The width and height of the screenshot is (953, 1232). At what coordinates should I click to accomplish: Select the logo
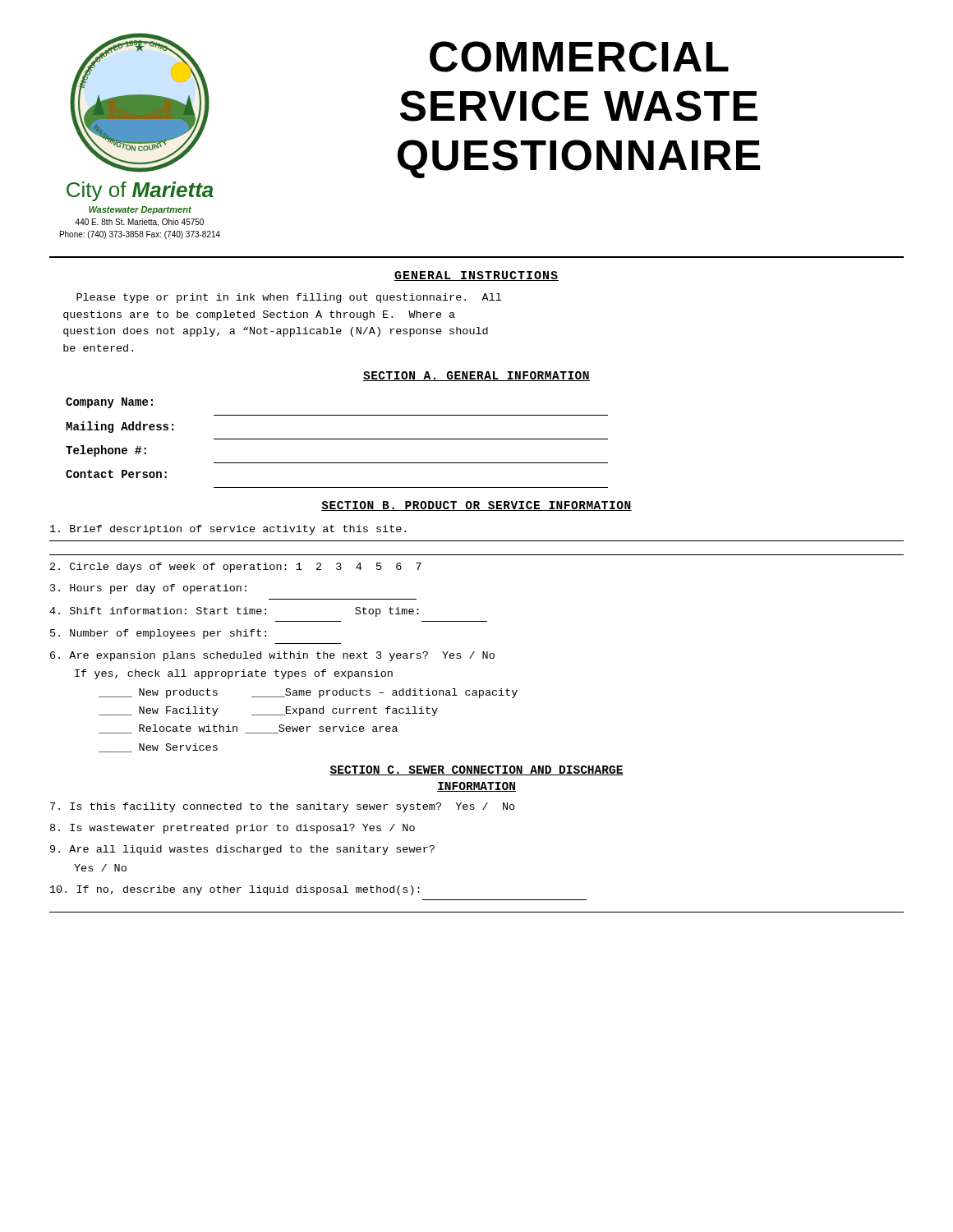[140, 137]
